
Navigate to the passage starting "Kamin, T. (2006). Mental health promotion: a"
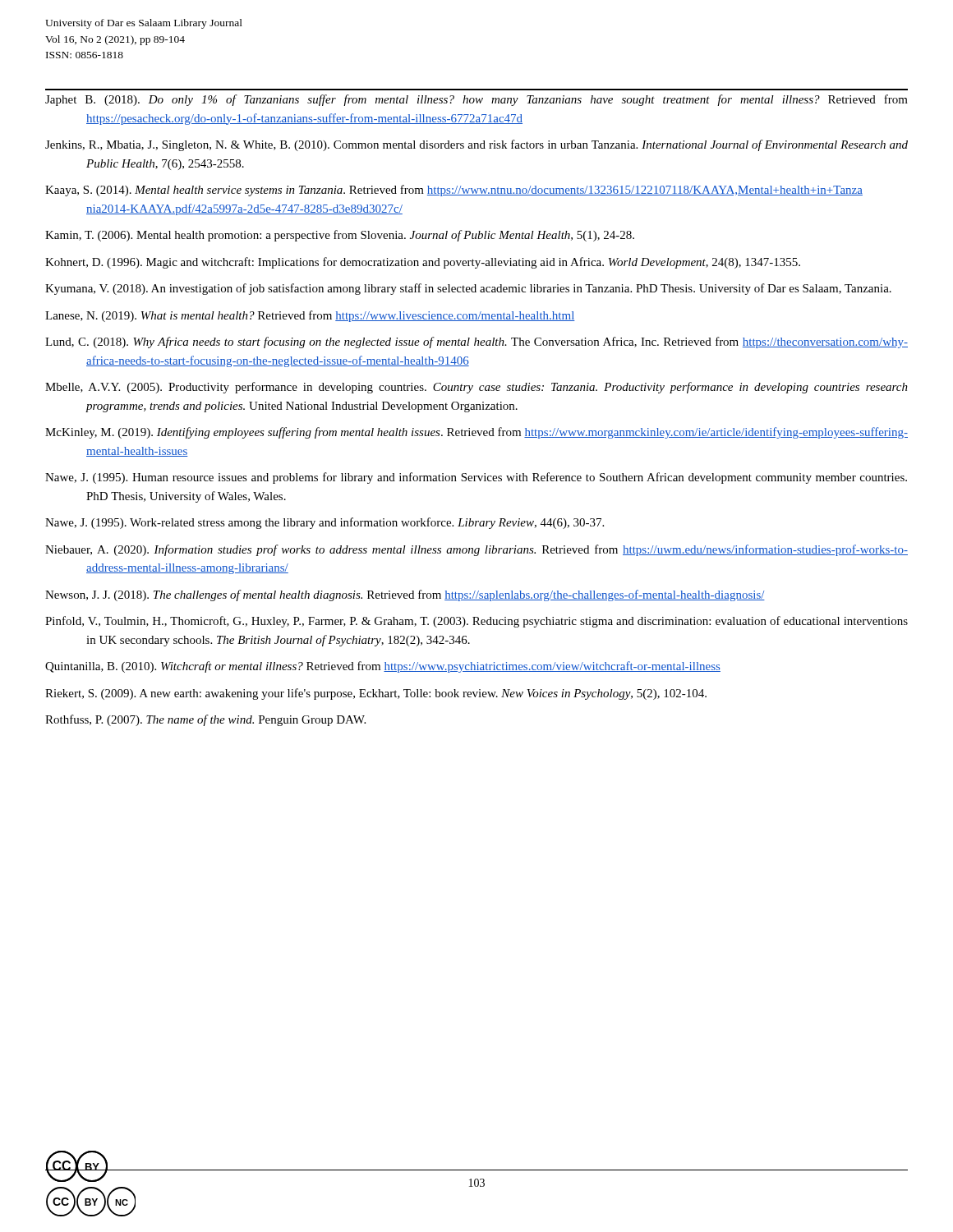click(x=340, y=235)
